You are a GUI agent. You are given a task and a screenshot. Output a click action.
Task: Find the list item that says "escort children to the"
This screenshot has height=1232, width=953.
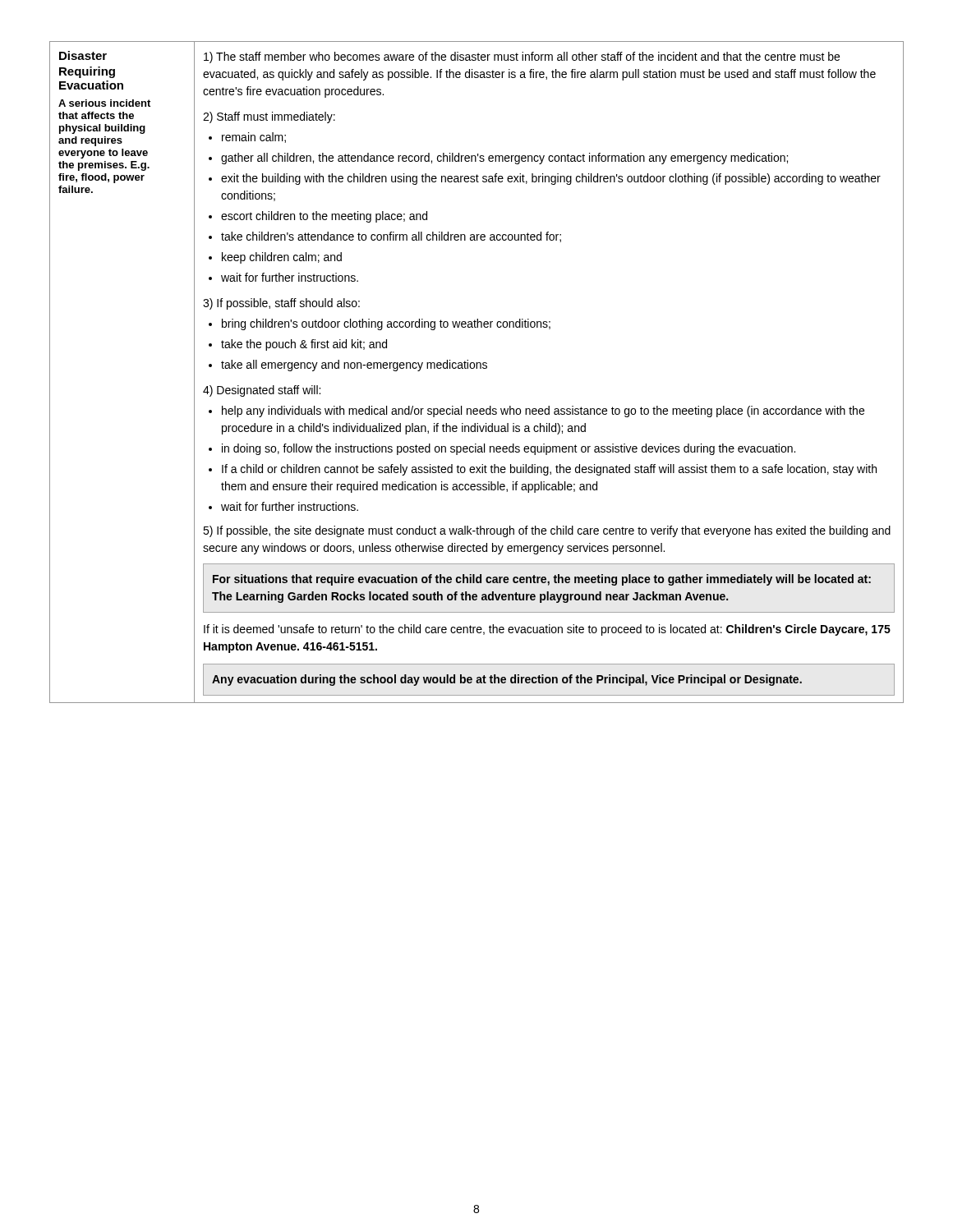pyautogui.click(x=325, y=216)
